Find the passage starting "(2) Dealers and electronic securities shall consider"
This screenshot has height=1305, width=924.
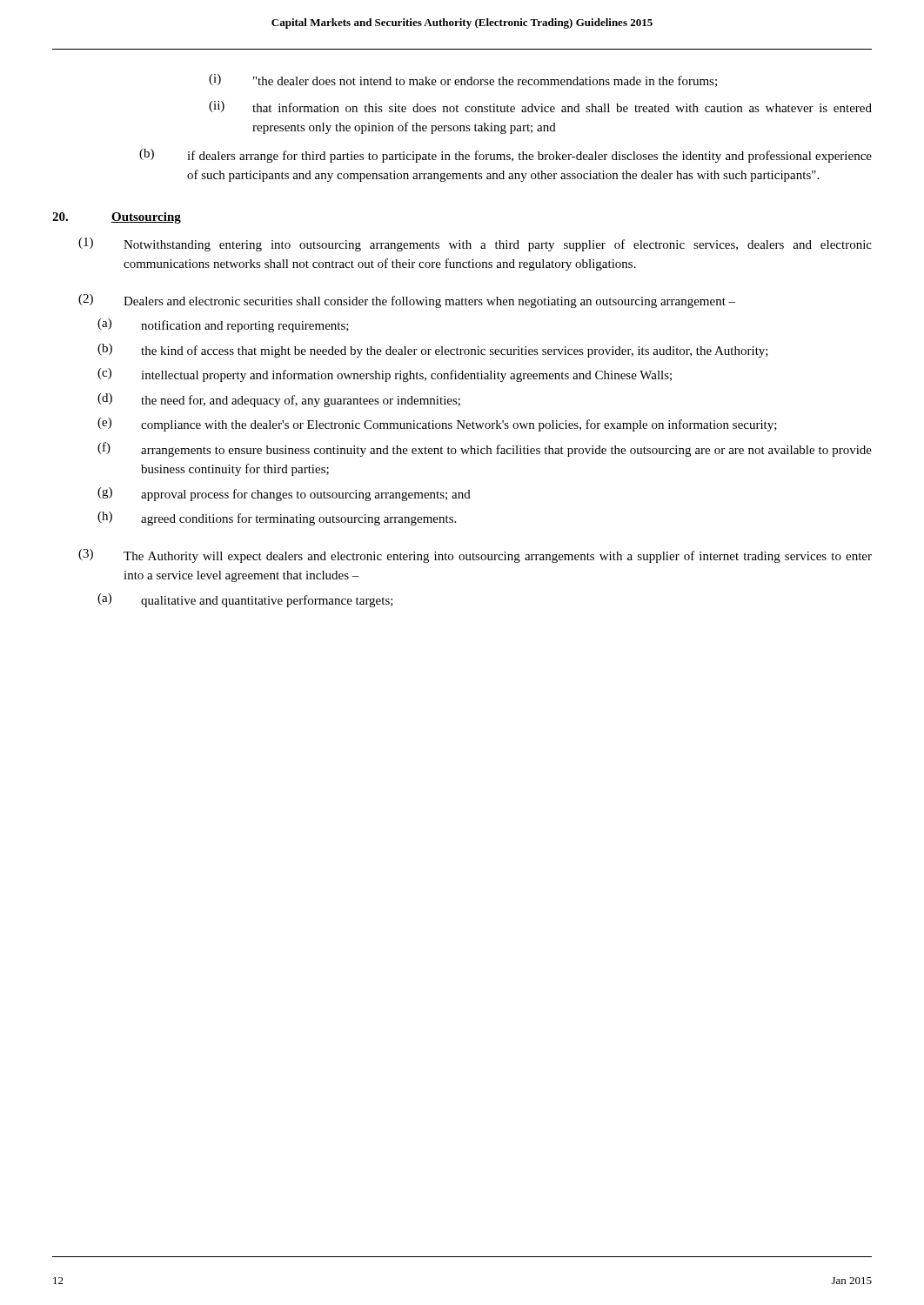[x=475, y=301]
